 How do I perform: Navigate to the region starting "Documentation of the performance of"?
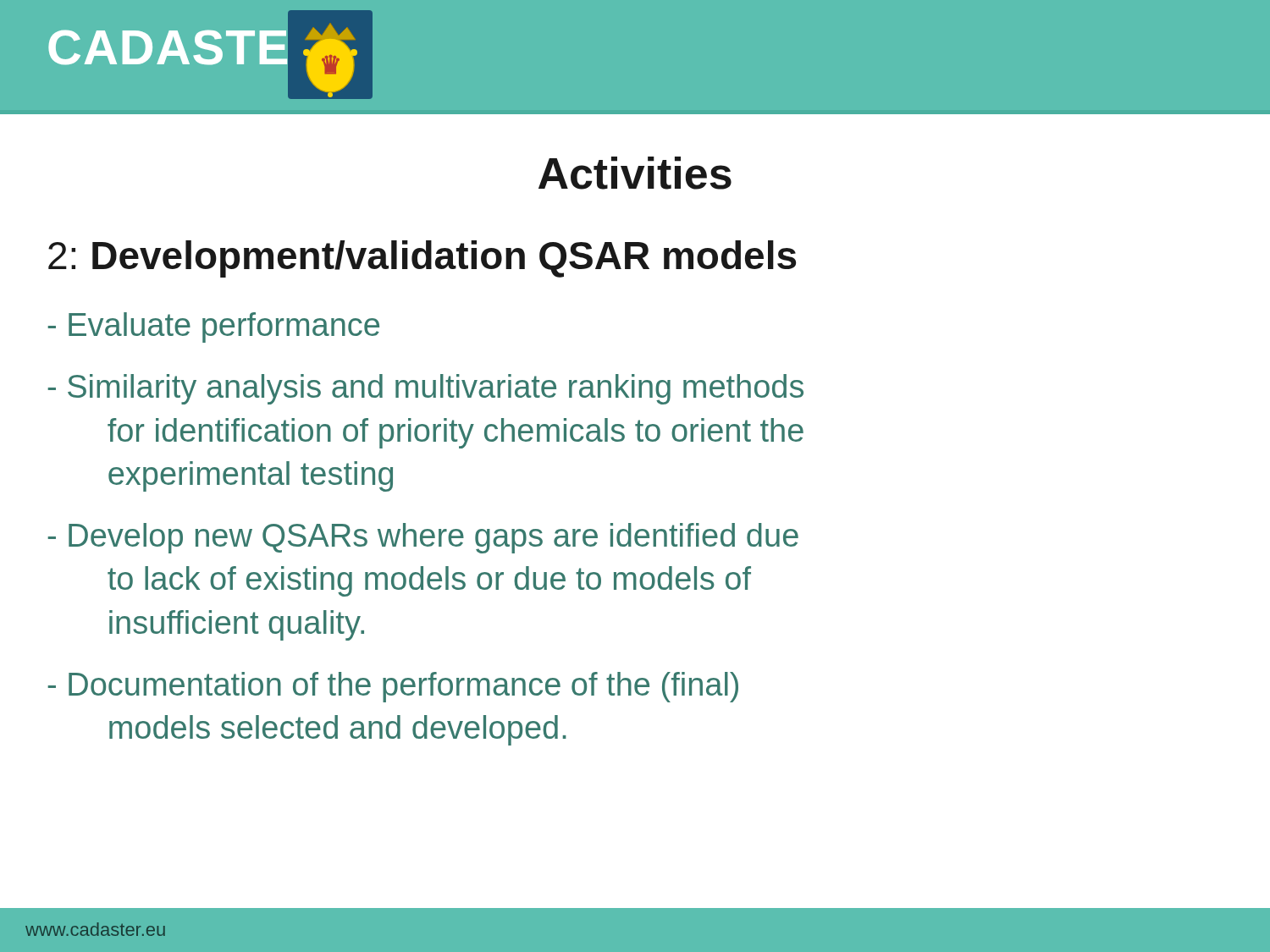(394, 706)
